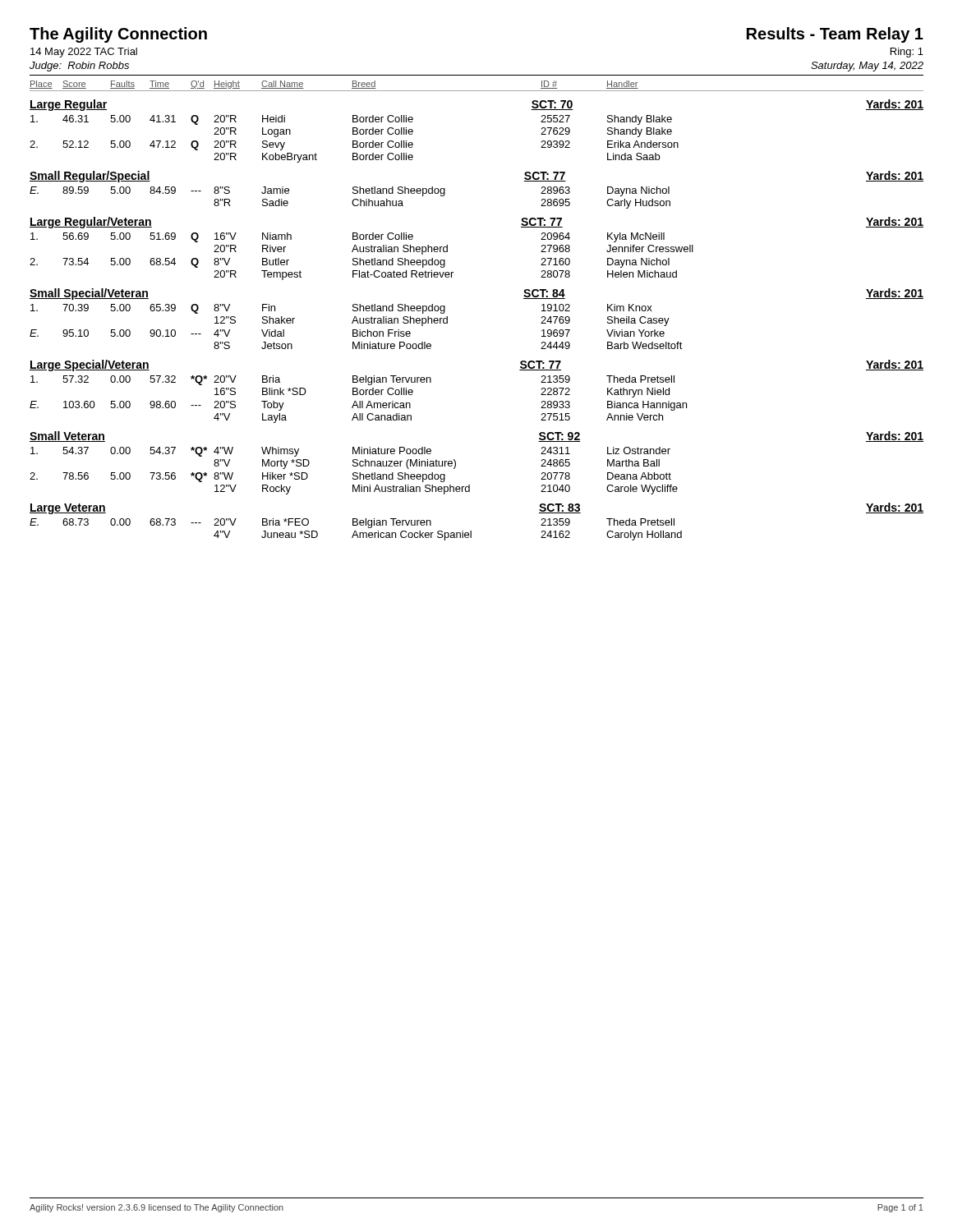Point to the element starting "Large Veteran SCT: 83"
This screenshot has width=953, height=1232.
pyautogui.click(x=67, y=508)
